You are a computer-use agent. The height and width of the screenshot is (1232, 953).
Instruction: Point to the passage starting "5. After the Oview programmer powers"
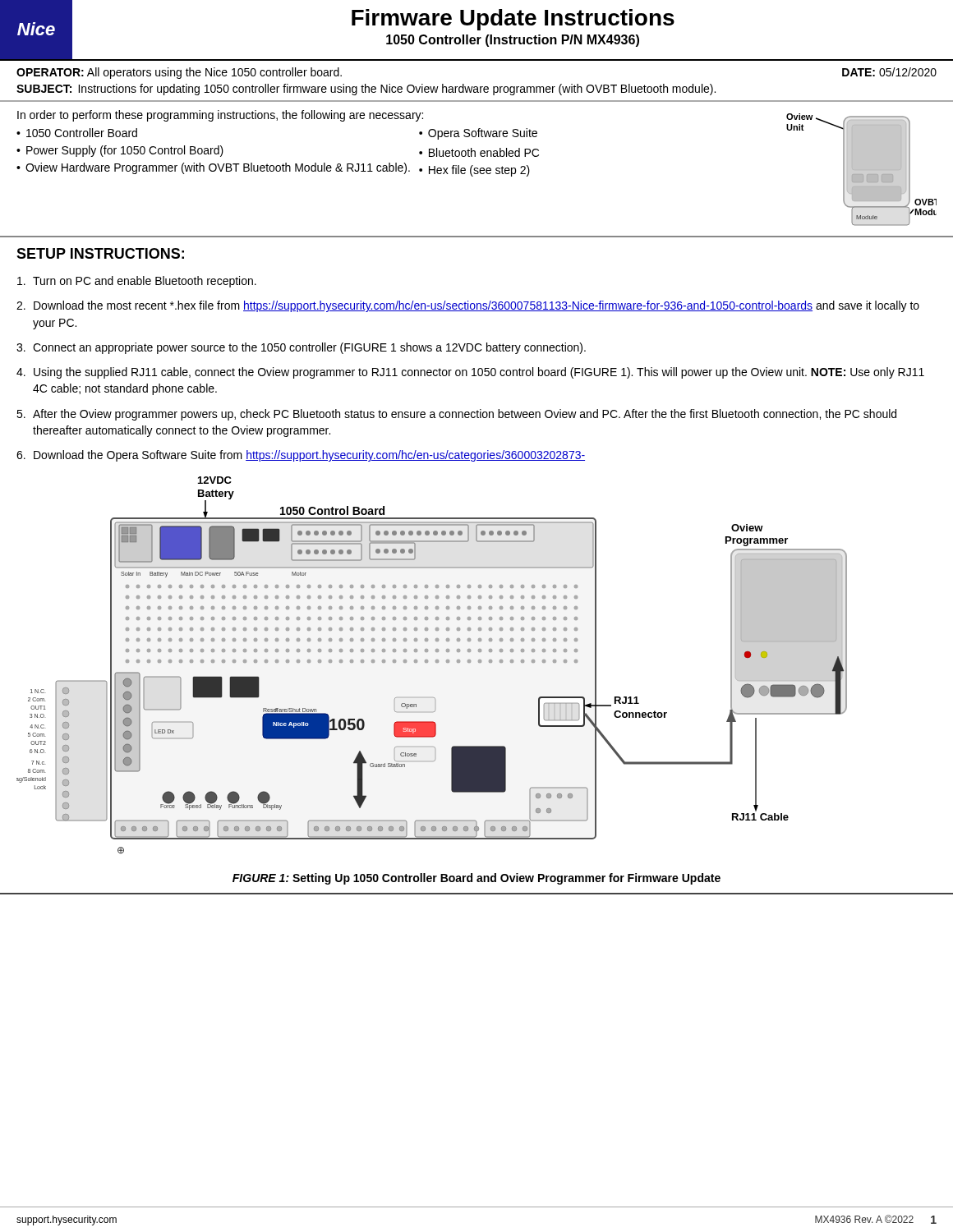476,422
